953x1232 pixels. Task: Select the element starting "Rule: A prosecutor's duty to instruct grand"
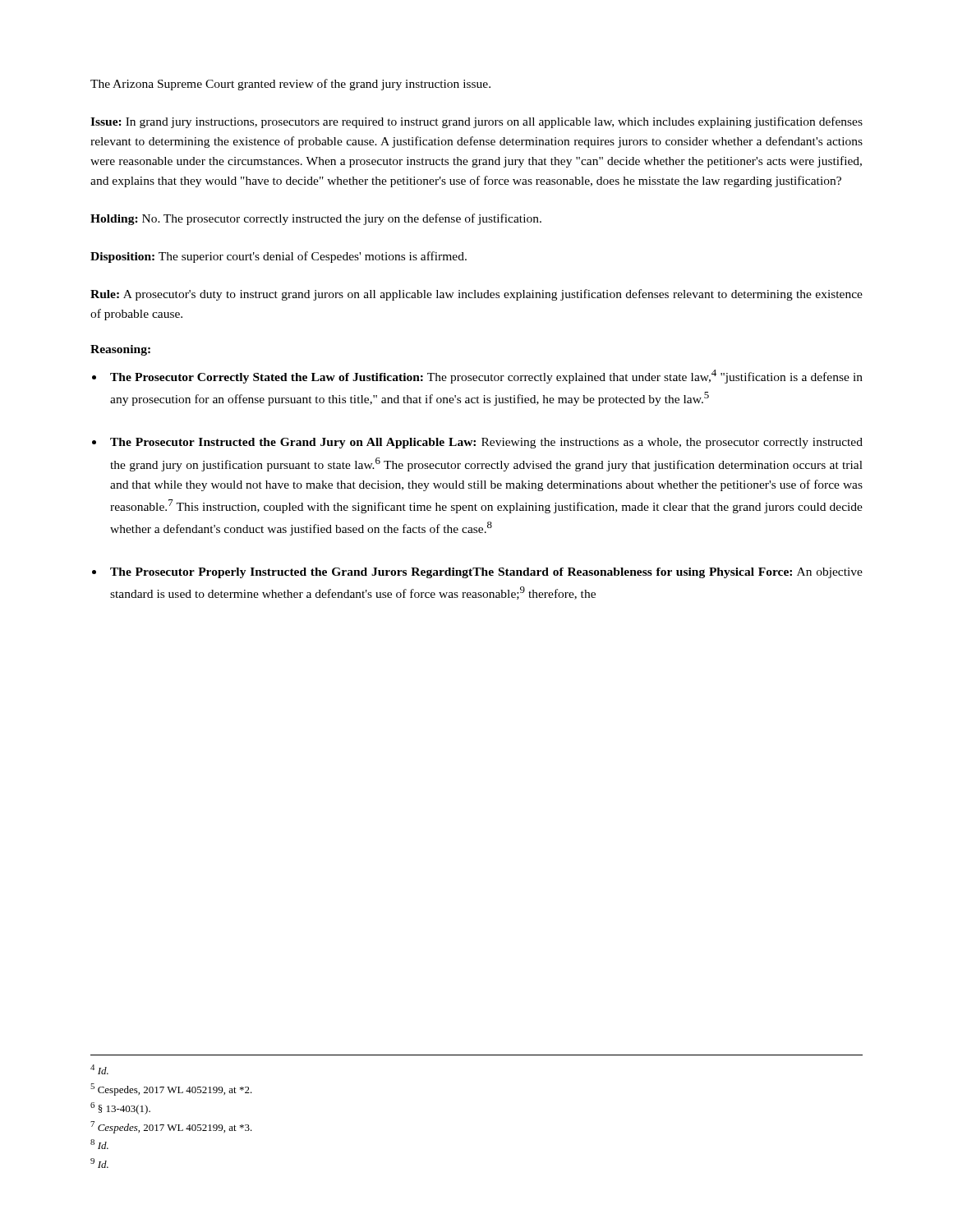click(x=476, y=304)
